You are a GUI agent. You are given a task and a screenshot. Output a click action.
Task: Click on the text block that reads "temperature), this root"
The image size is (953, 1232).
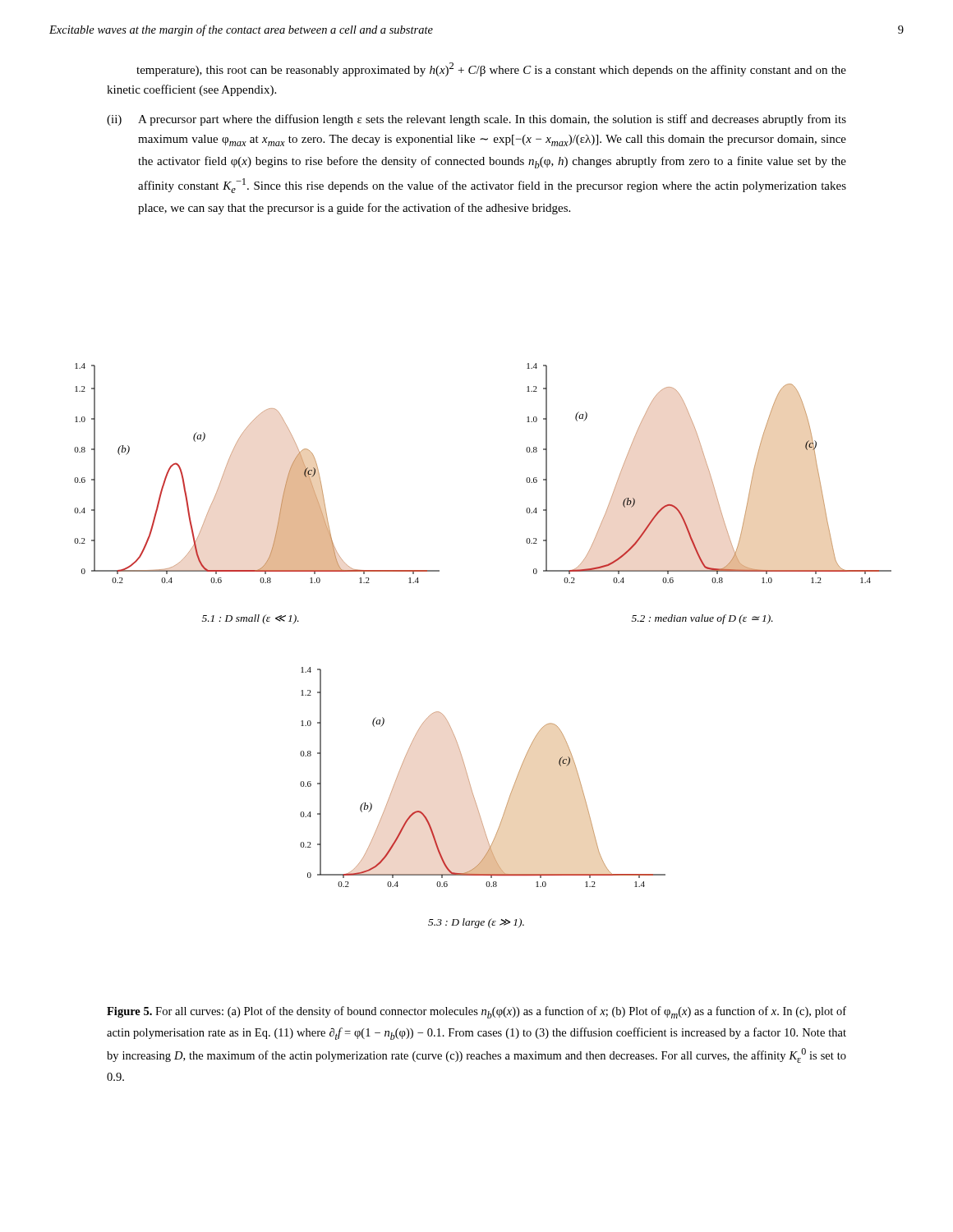476,78
